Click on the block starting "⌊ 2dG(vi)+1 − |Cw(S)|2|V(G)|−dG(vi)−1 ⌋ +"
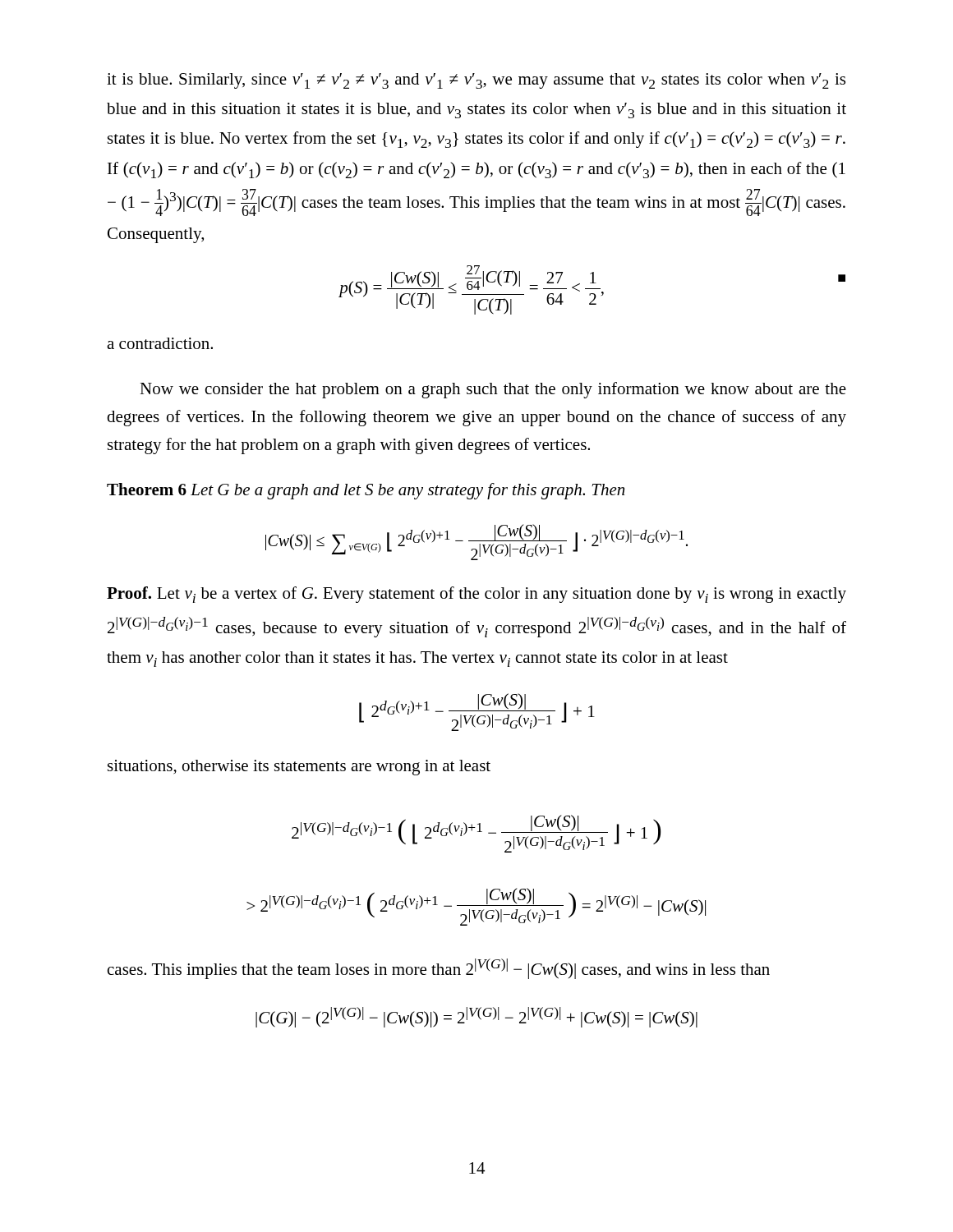The width and height of the screenshot is (953, 1232). point(476,713)
